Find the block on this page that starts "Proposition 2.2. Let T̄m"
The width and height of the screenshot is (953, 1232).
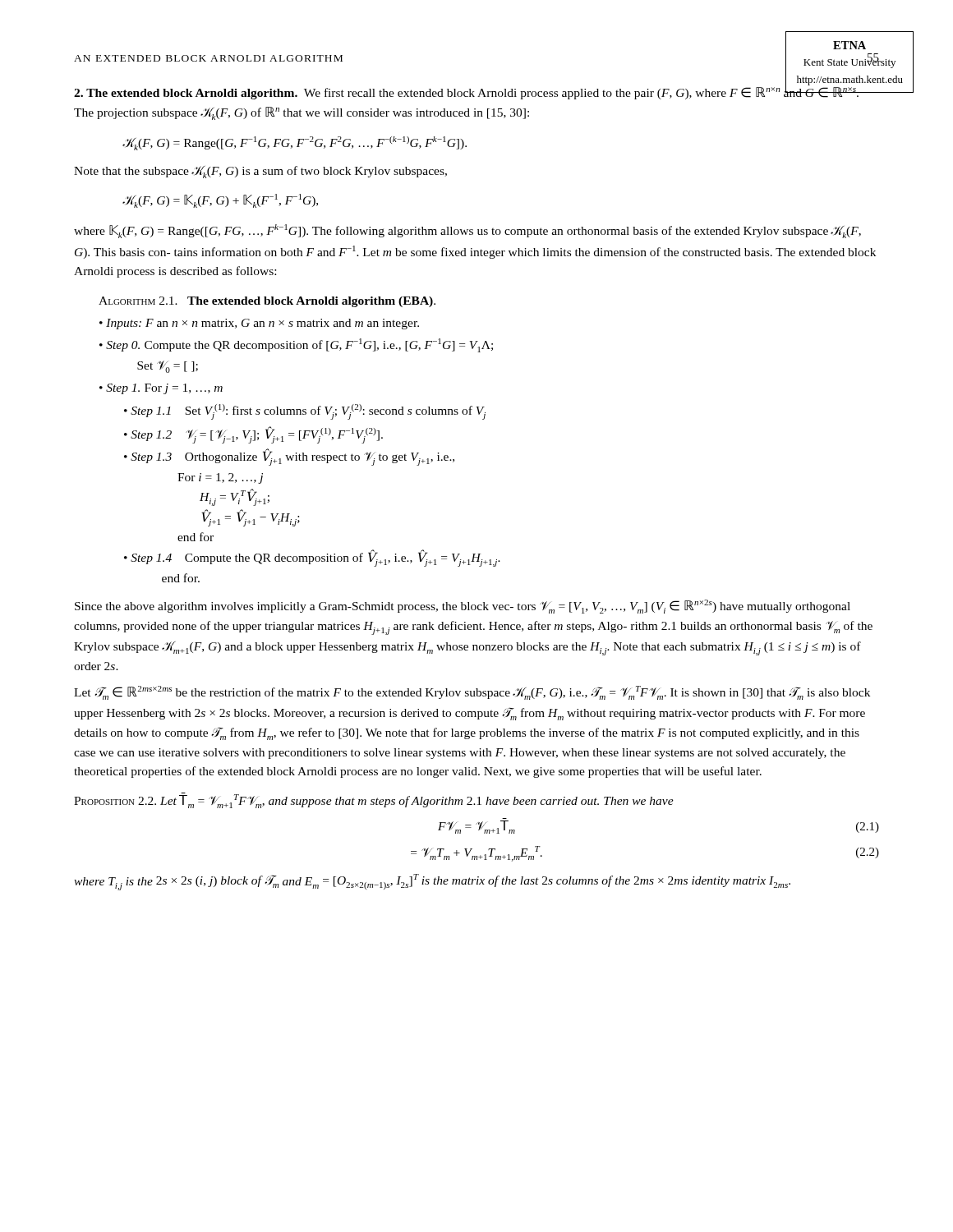pos(374,801)
